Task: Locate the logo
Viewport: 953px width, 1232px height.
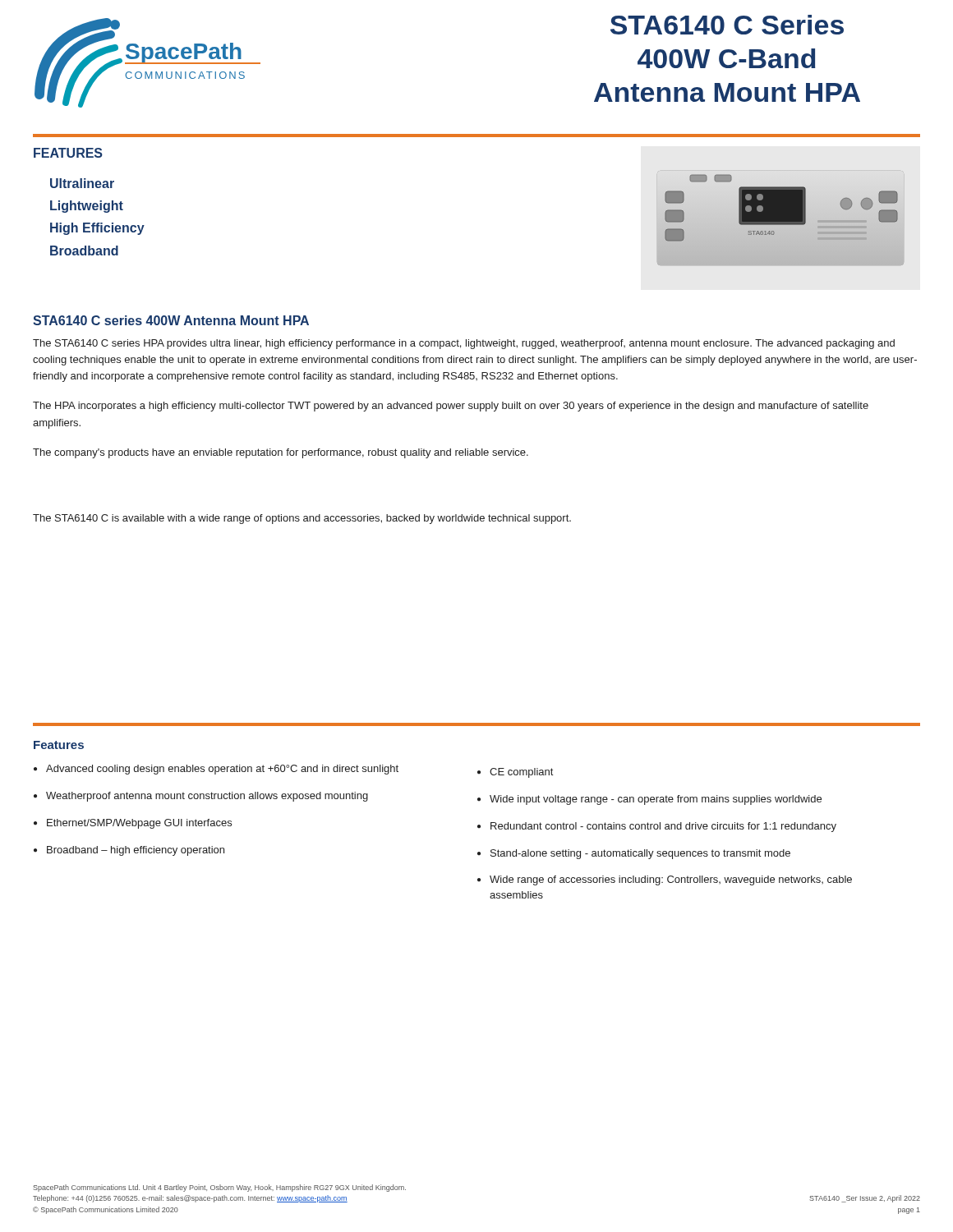Action: [x=152, y=66]
